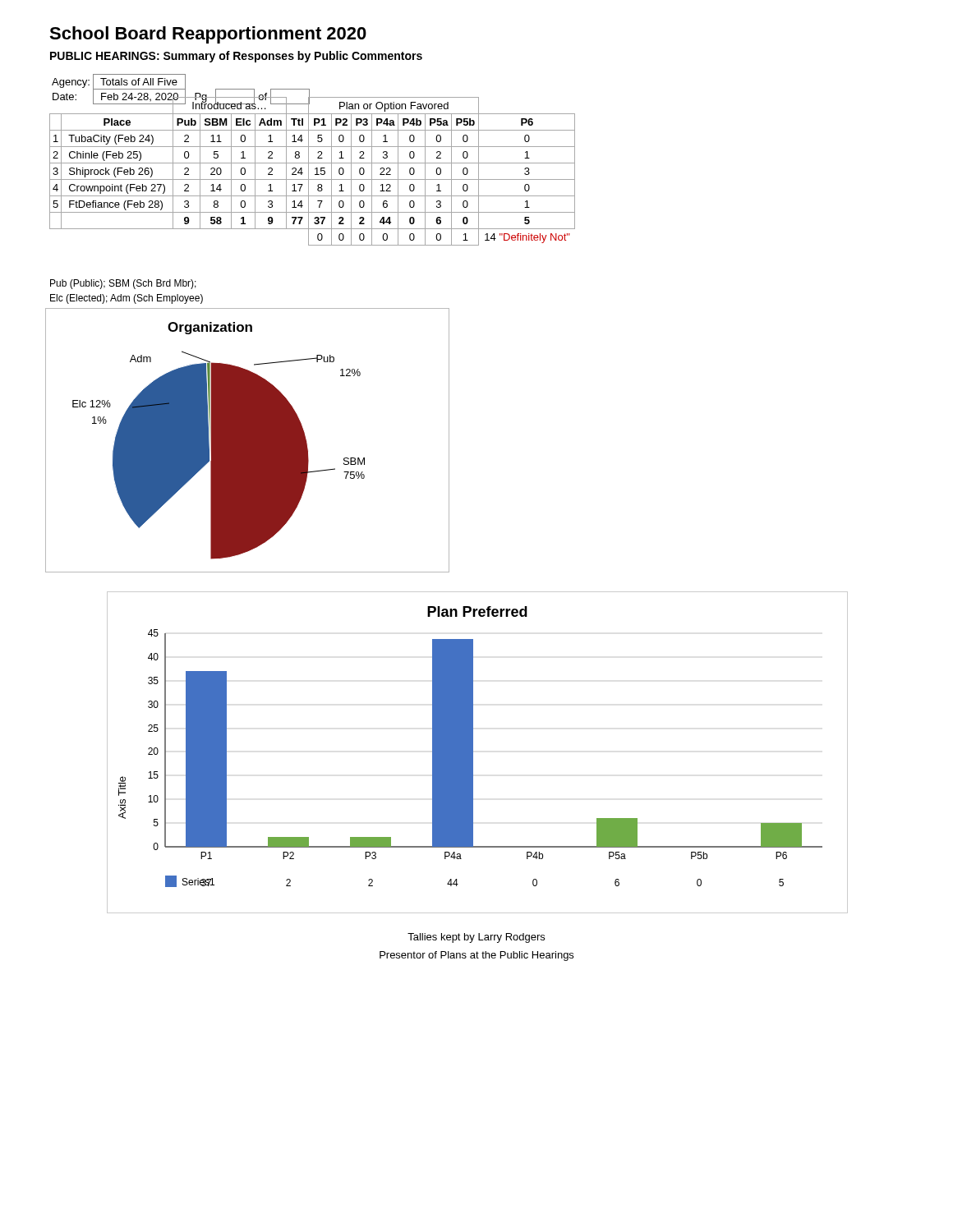Click on the pie chart
Image resolution: width=953 pixels, height=1232 pixels.
(247, 440)
